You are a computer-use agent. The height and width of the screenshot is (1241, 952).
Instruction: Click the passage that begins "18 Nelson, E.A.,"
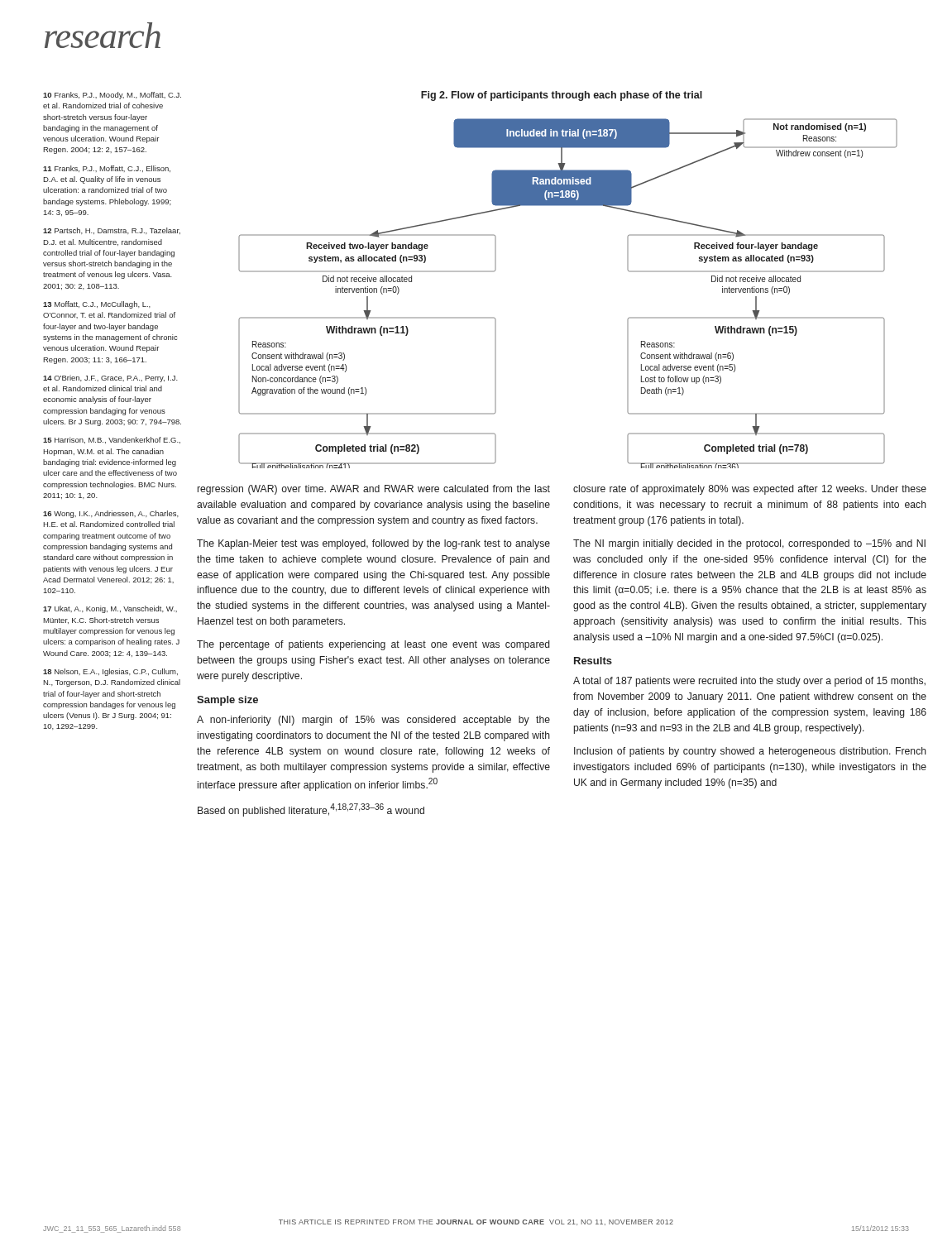[112, 699]
